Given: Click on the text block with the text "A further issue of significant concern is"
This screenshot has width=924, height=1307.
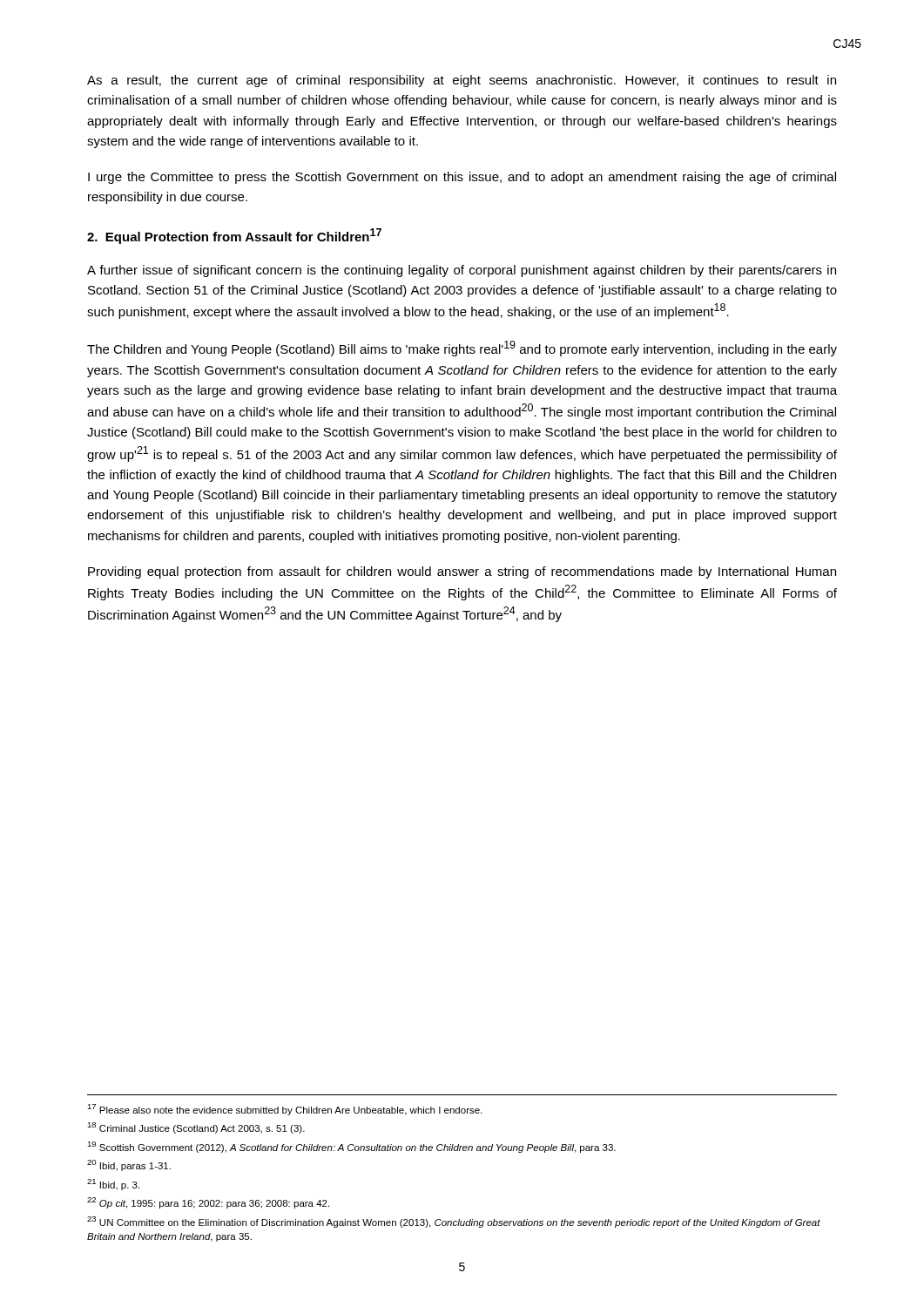Looking at the screenshot, I should [x=462, y=290].
